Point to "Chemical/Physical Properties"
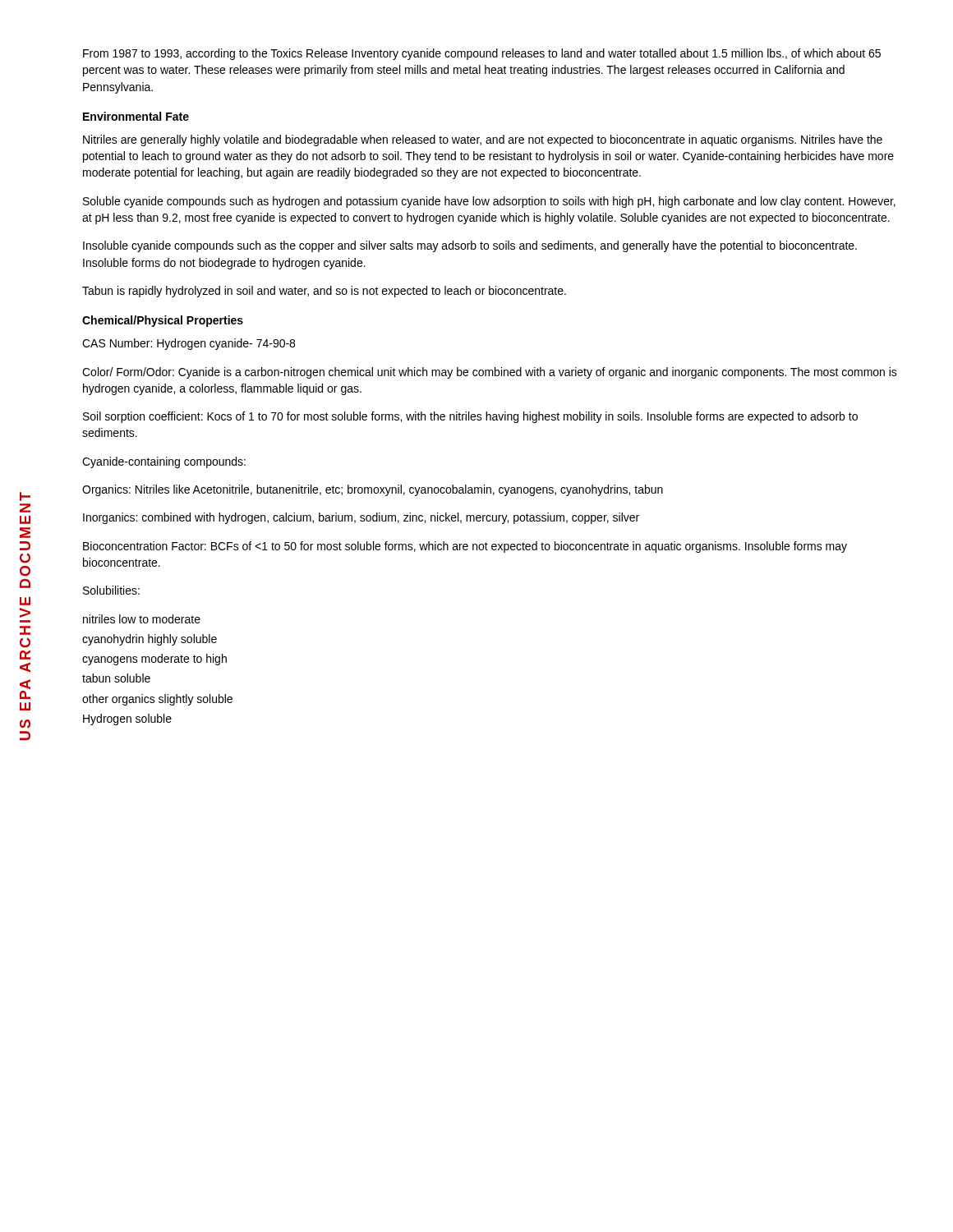This screenshot has width=953, height=1232. pyautogui.click(x=163, y=321)
